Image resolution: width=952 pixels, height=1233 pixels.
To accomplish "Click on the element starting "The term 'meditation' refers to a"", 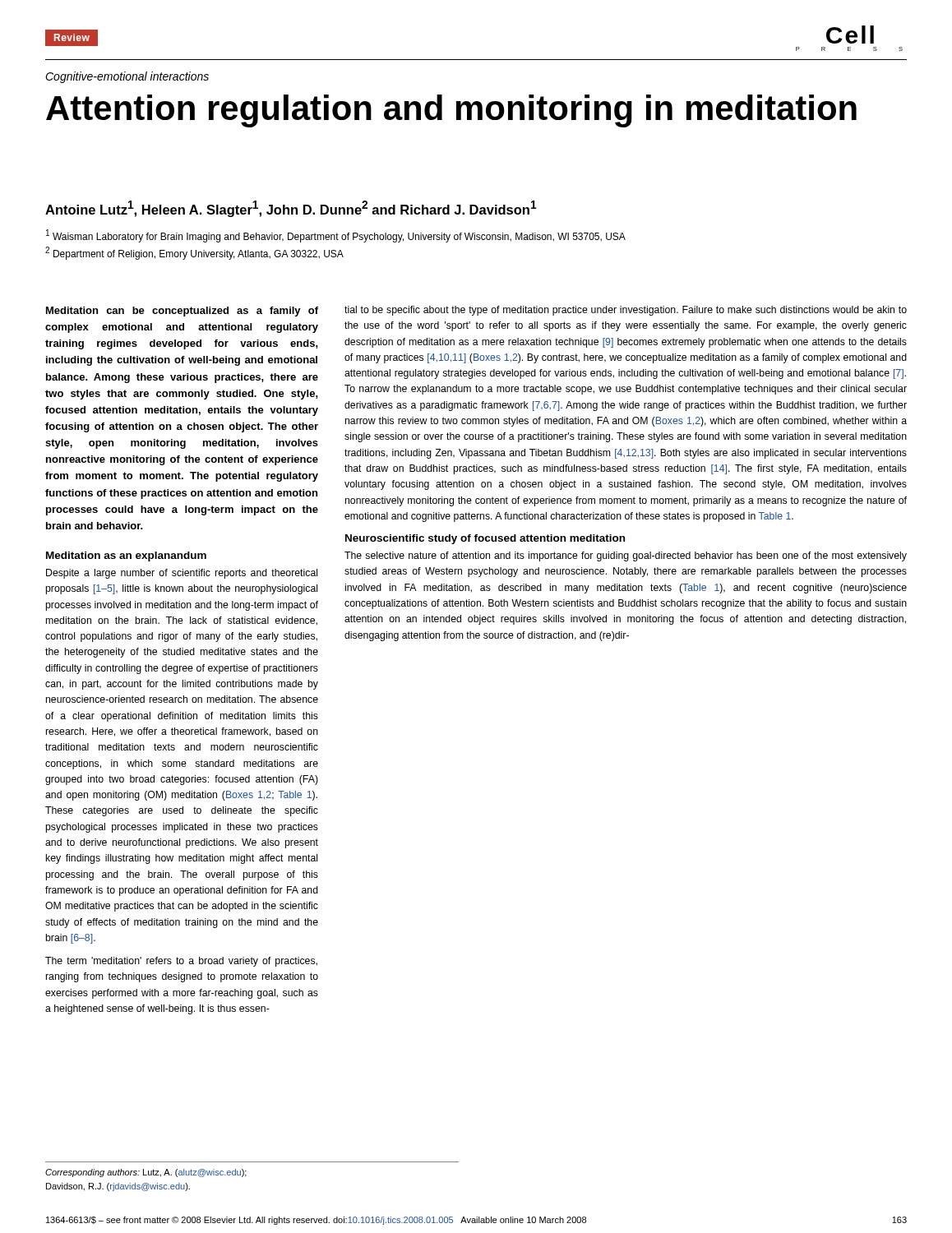I will pyautogui.click(x=182, y=985).
